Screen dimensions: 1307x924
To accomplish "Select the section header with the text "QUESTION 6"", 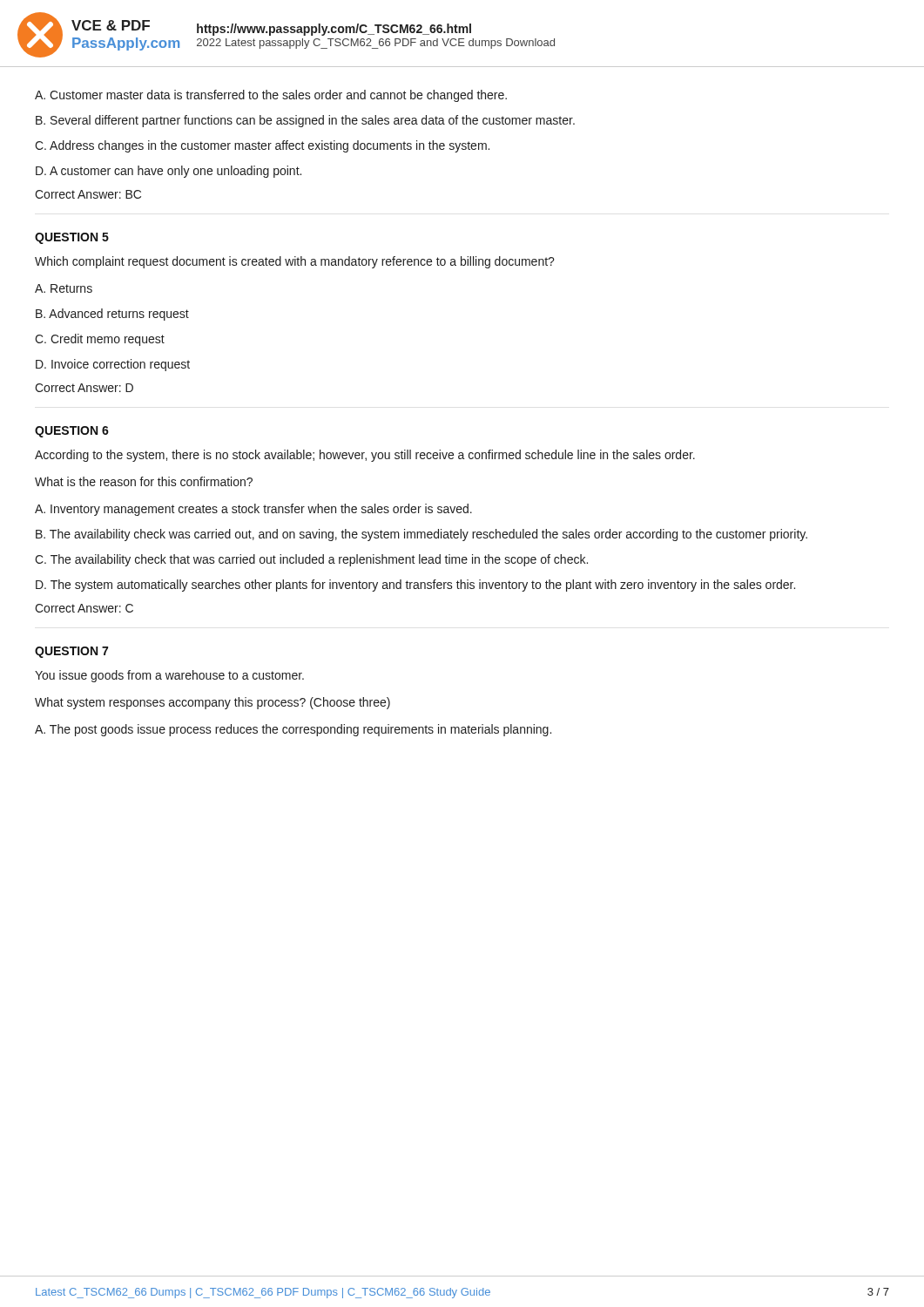I will pos(72,430).
